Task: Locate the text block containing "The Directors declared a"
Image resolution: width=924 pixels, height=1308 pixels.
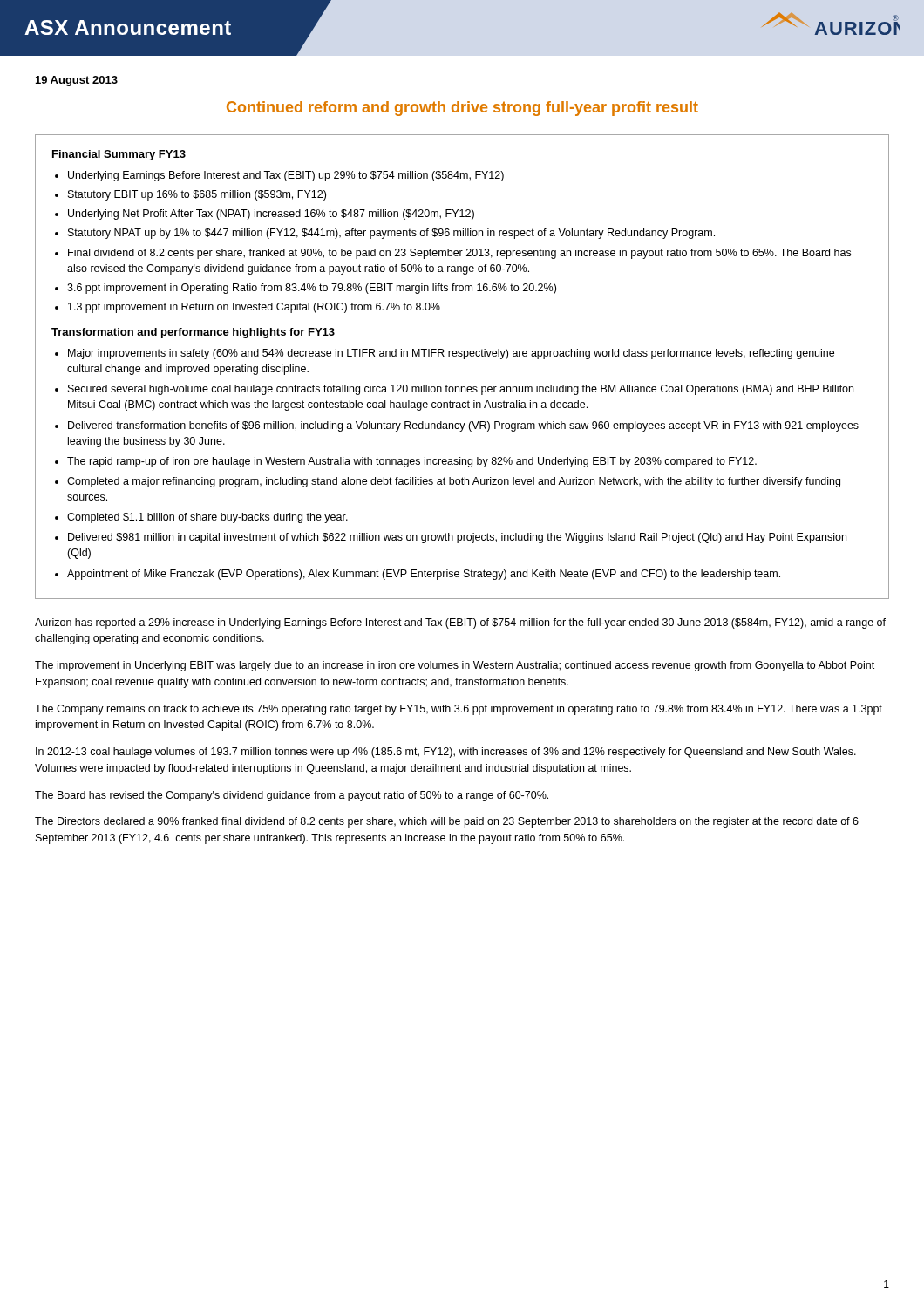Action: tap(447, 830)
